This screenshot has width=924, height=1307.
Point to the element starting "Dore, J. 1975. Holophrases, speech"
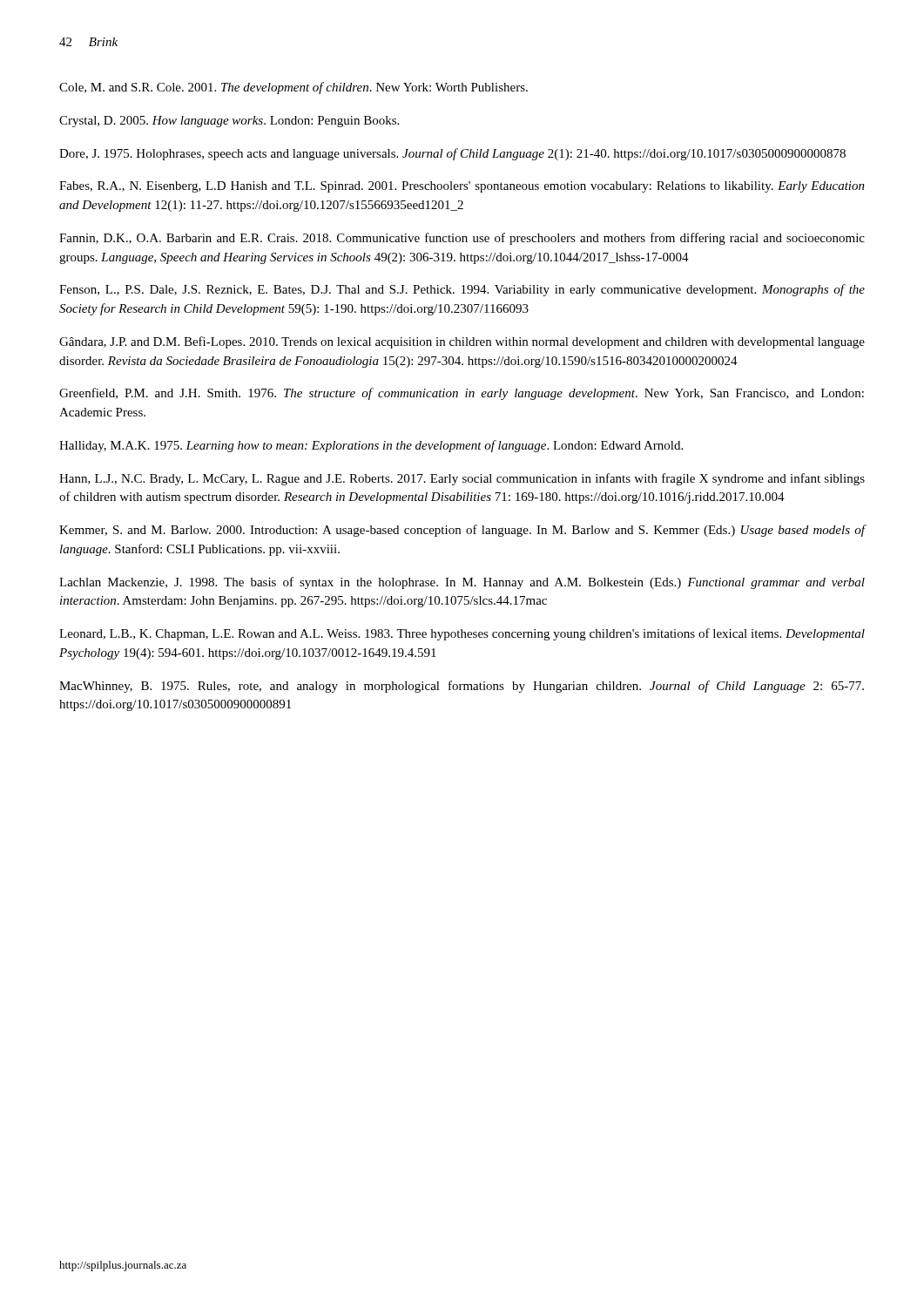(x=453, y=153)
